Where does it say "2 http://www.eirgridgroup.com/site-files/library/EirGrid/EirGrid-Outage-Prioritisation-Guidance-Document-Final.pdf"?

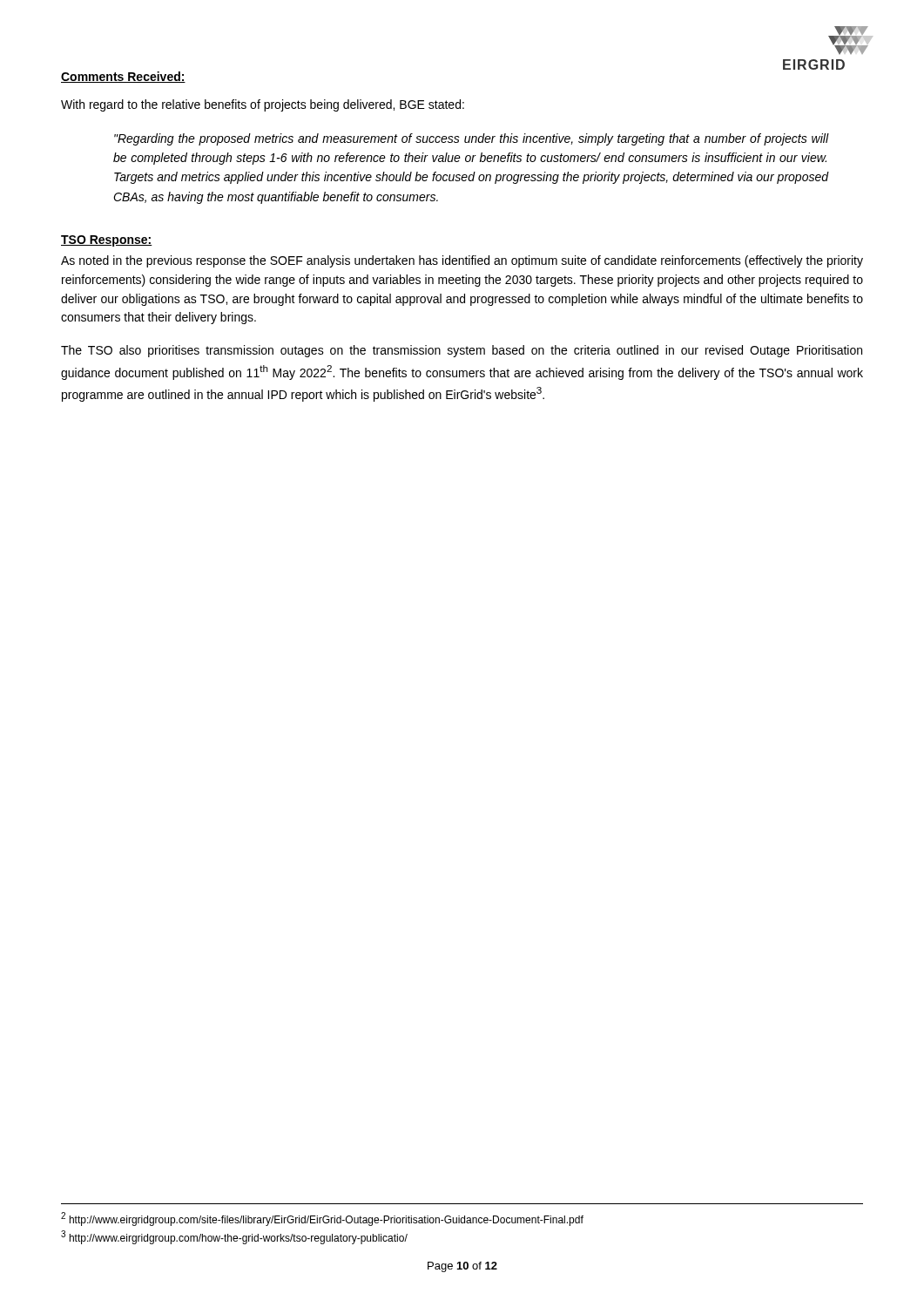click(322, 1219)
